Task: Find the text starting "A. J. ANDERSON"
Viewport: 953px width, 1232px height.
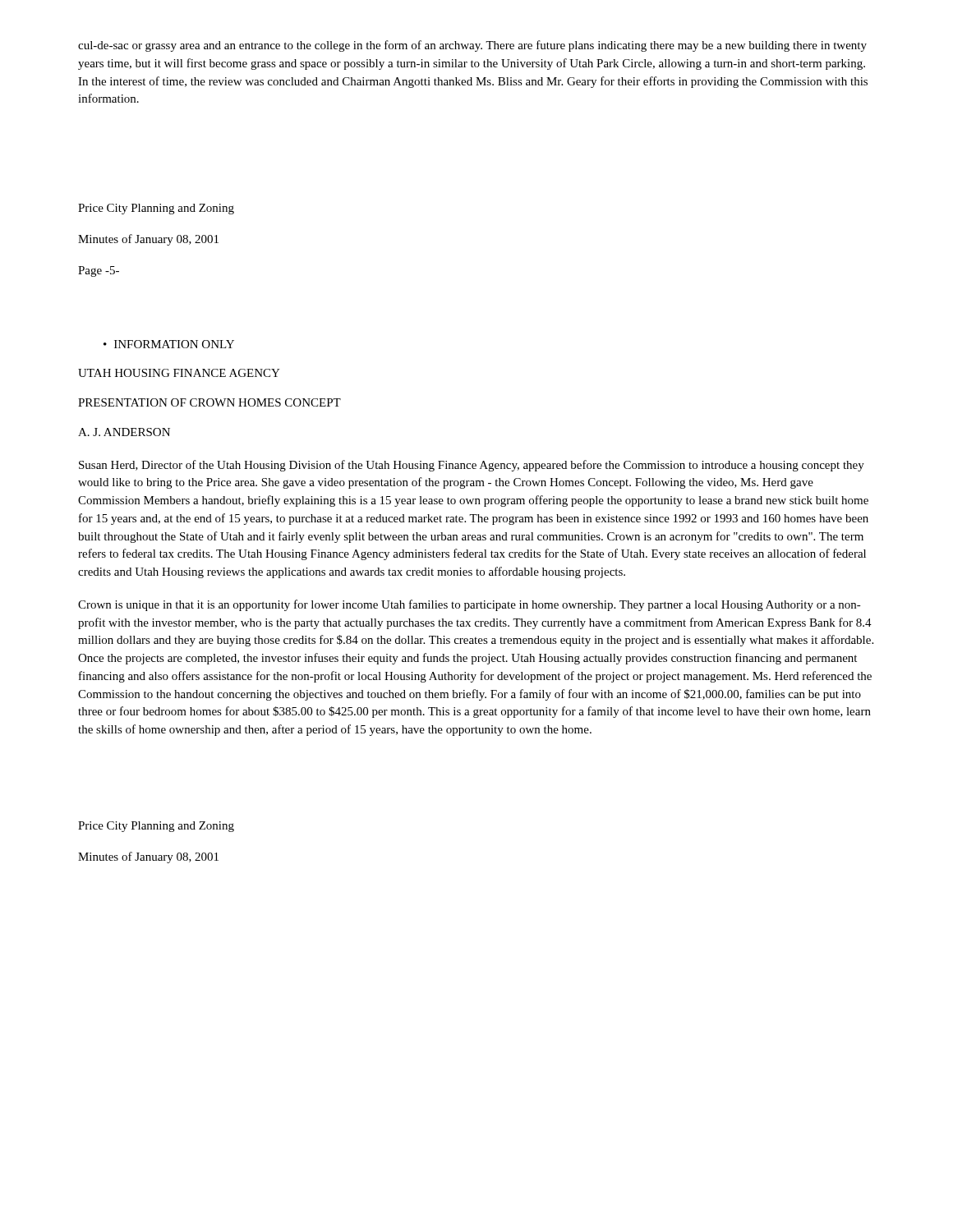Action: click(x=124, y=432)
